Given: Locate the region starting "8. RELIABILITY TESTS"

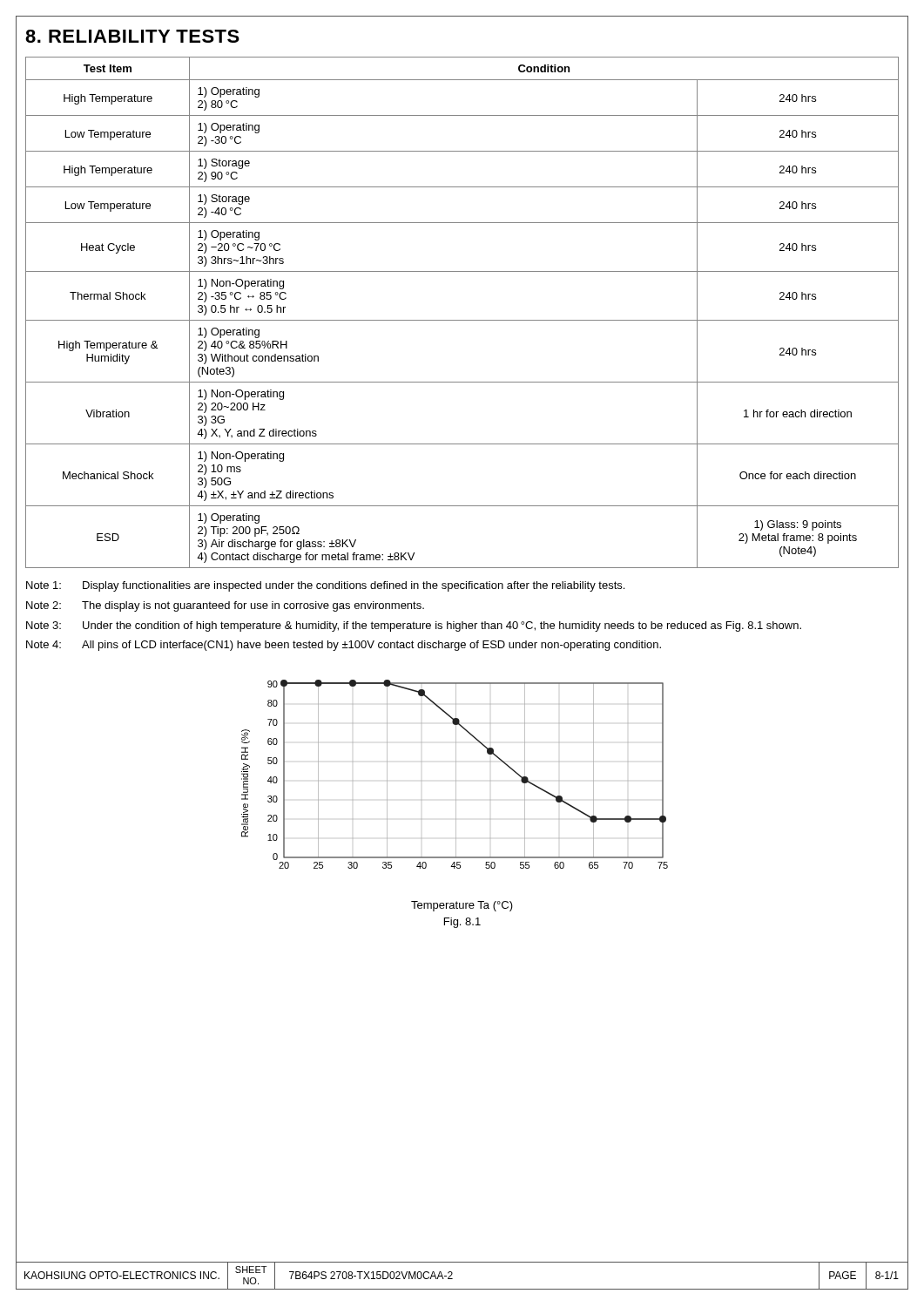Looking at the screenshot, I should tap(133, 36).
